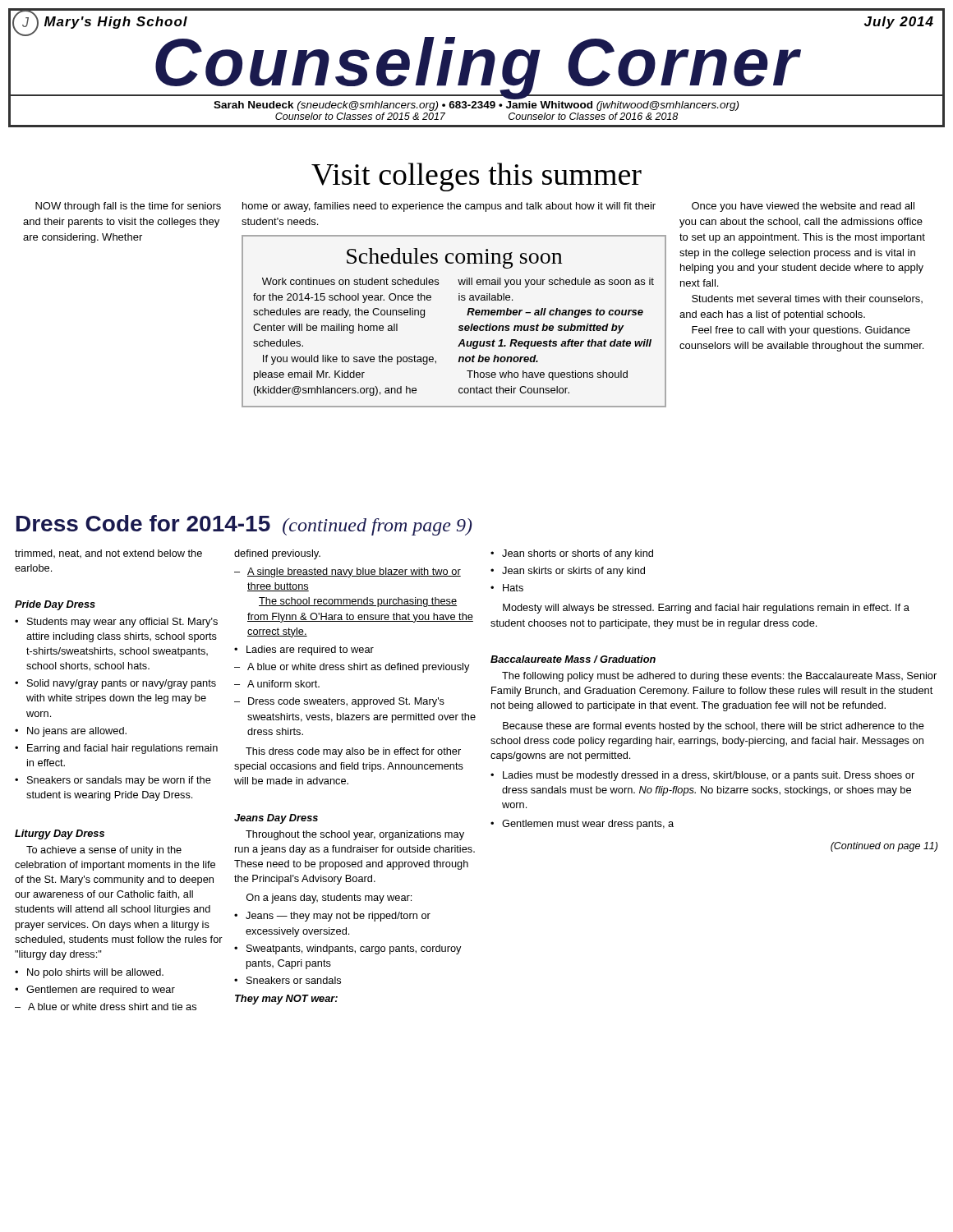Image resolution: width=953 pixels, height=1232 pixels.
Task: Locate the region starting "•Gentlemen are required to wear"
Action: coord(95,990)
